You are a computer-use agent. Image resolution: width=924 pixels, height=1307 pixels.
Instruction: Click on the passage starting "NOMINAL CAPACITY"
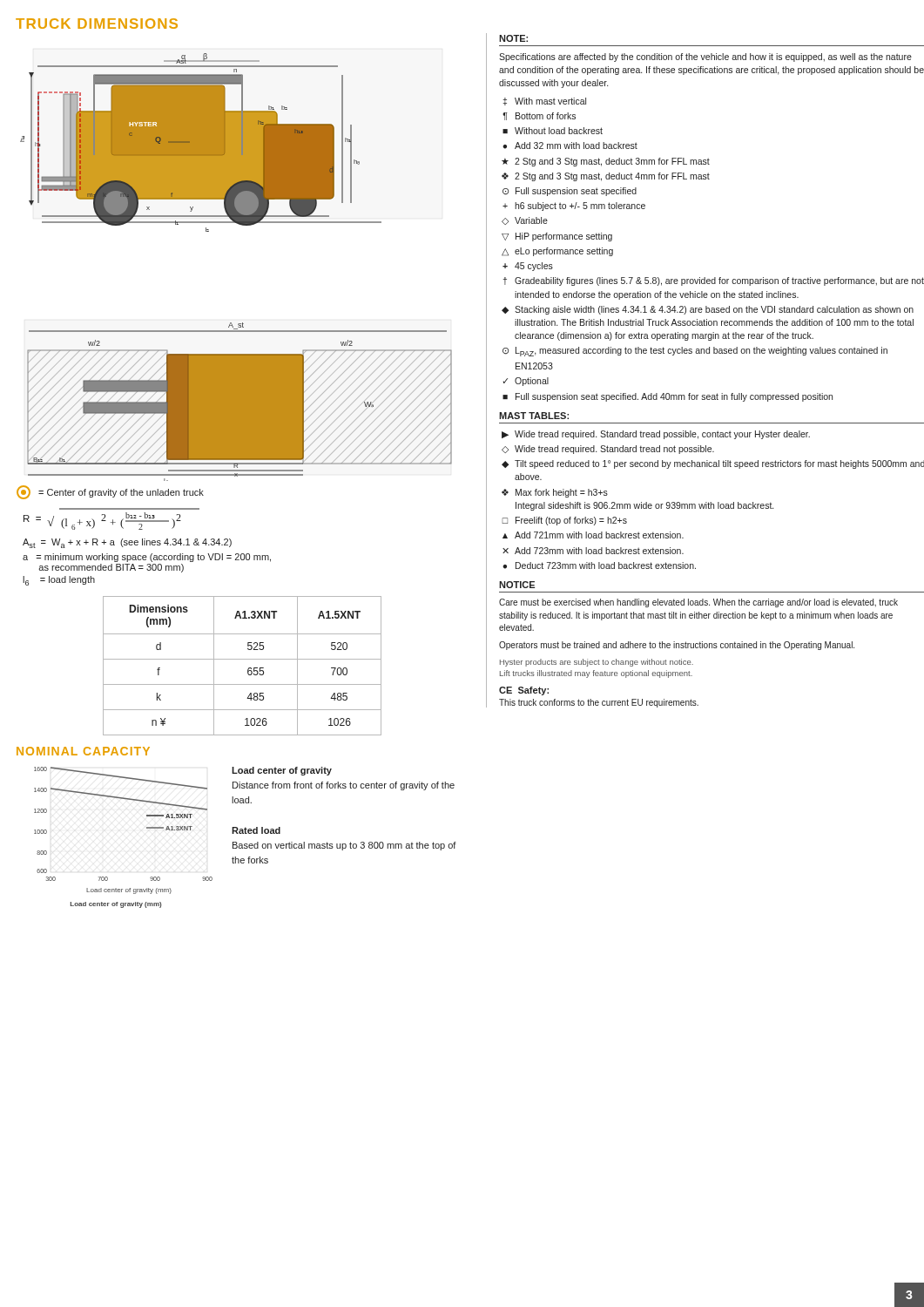point(83,751)
